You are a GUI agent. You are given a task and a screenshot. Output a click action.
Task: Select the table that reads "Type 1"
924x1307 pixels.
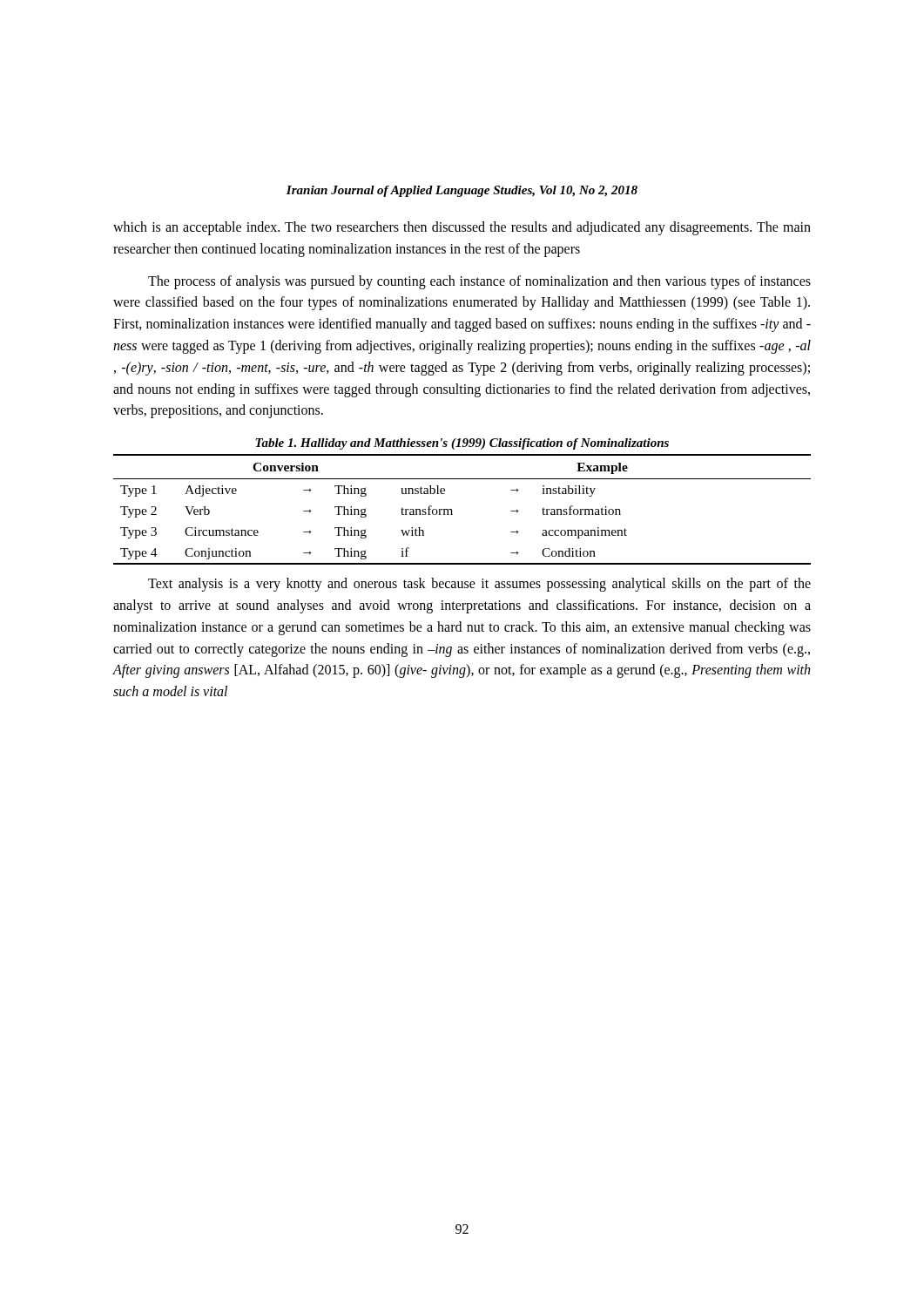tap(462, 509)
